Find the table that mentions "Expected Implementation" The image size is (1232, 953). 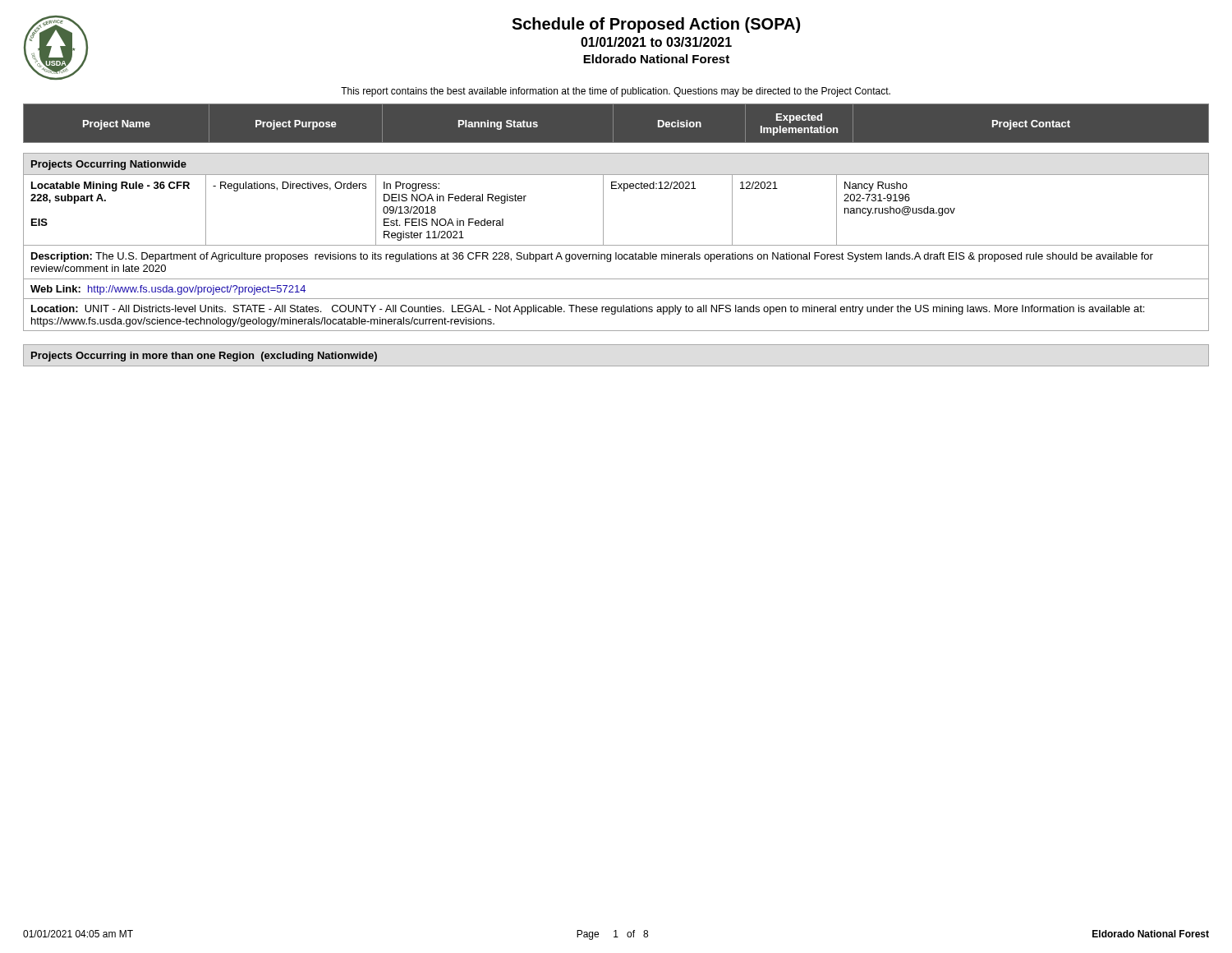(616, 123)
